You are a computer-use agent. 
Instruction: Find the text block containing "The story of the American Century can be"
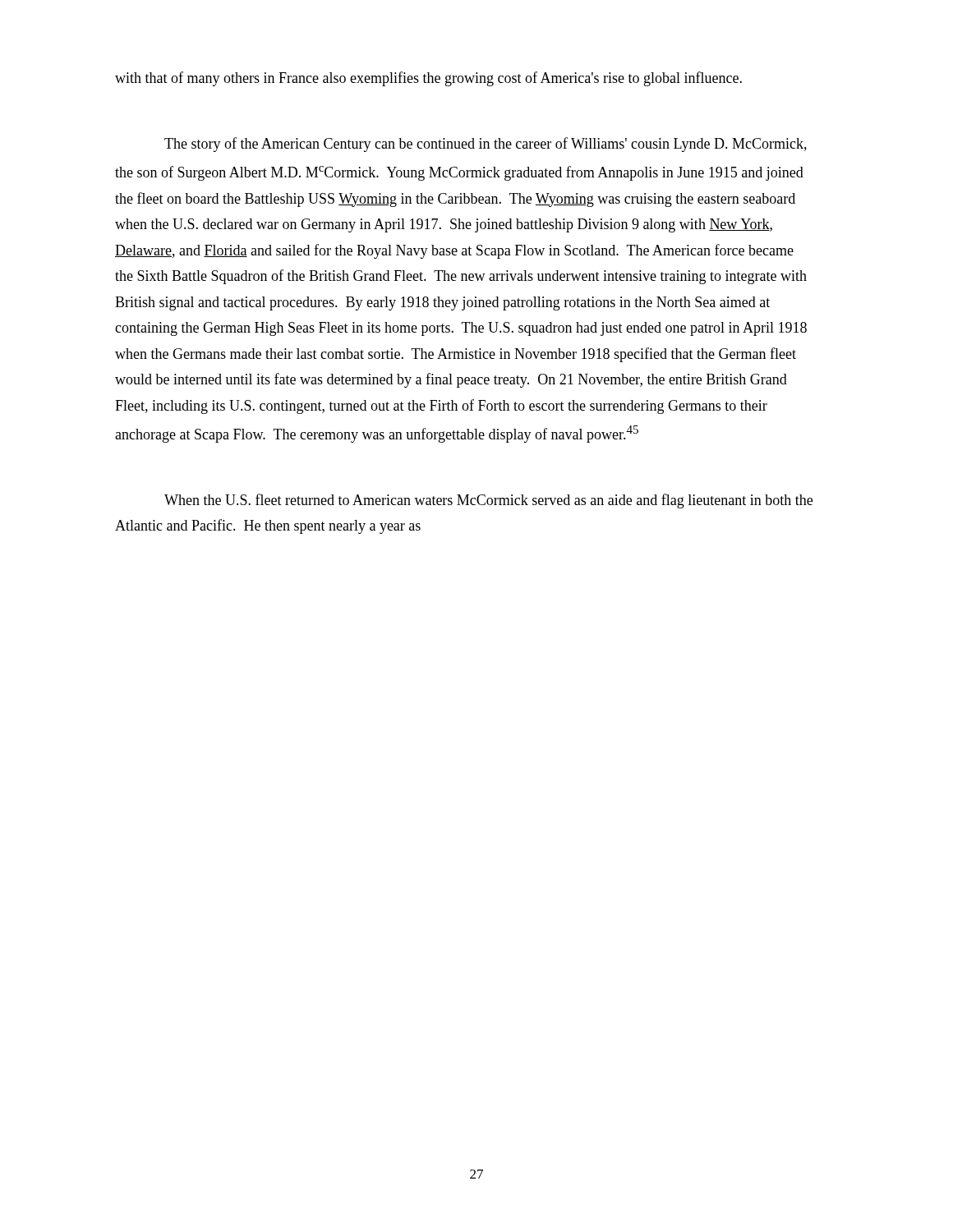tap(461, 289)
